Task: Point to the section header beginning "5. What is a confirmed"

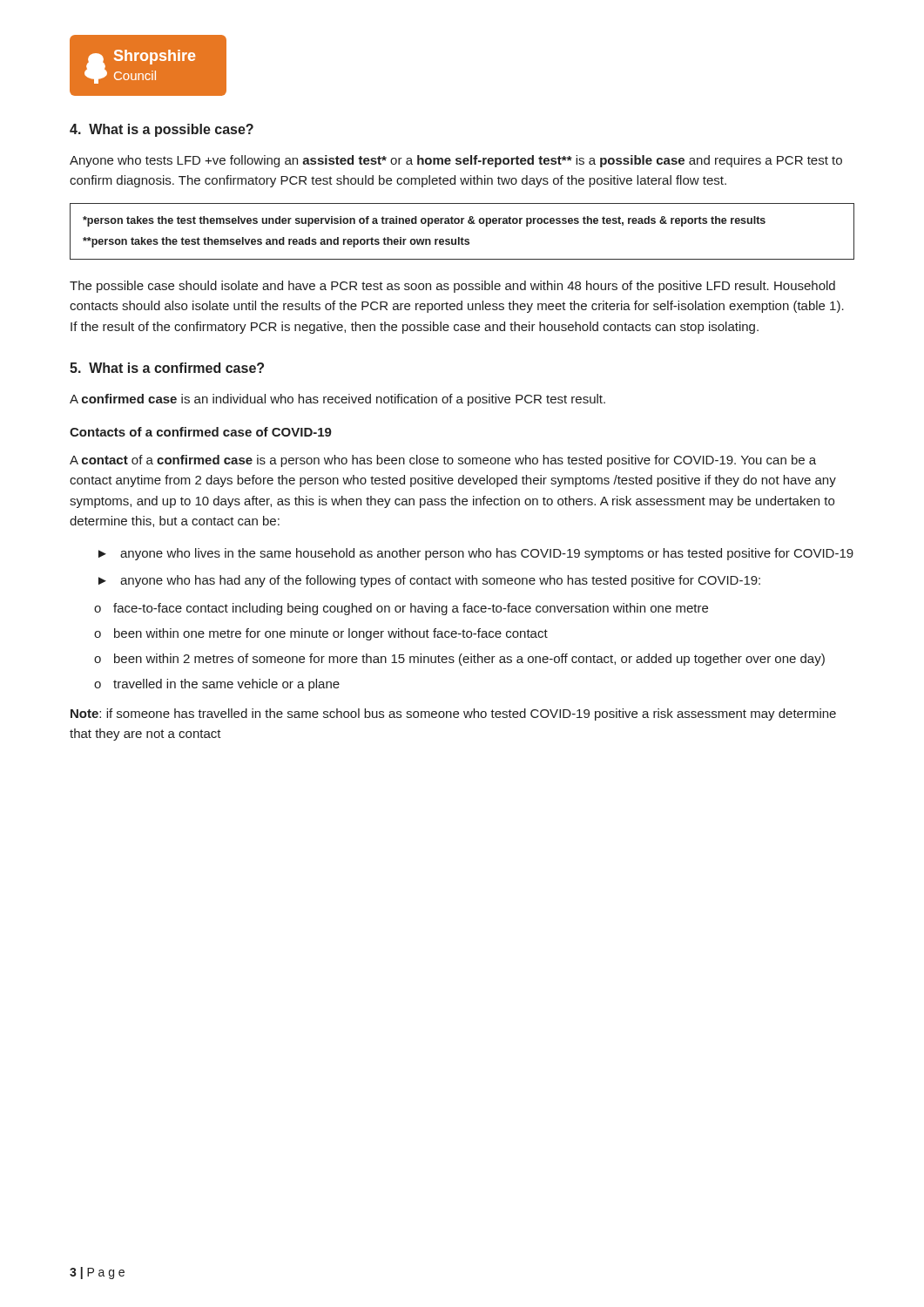Action: [x=167, y=368]
